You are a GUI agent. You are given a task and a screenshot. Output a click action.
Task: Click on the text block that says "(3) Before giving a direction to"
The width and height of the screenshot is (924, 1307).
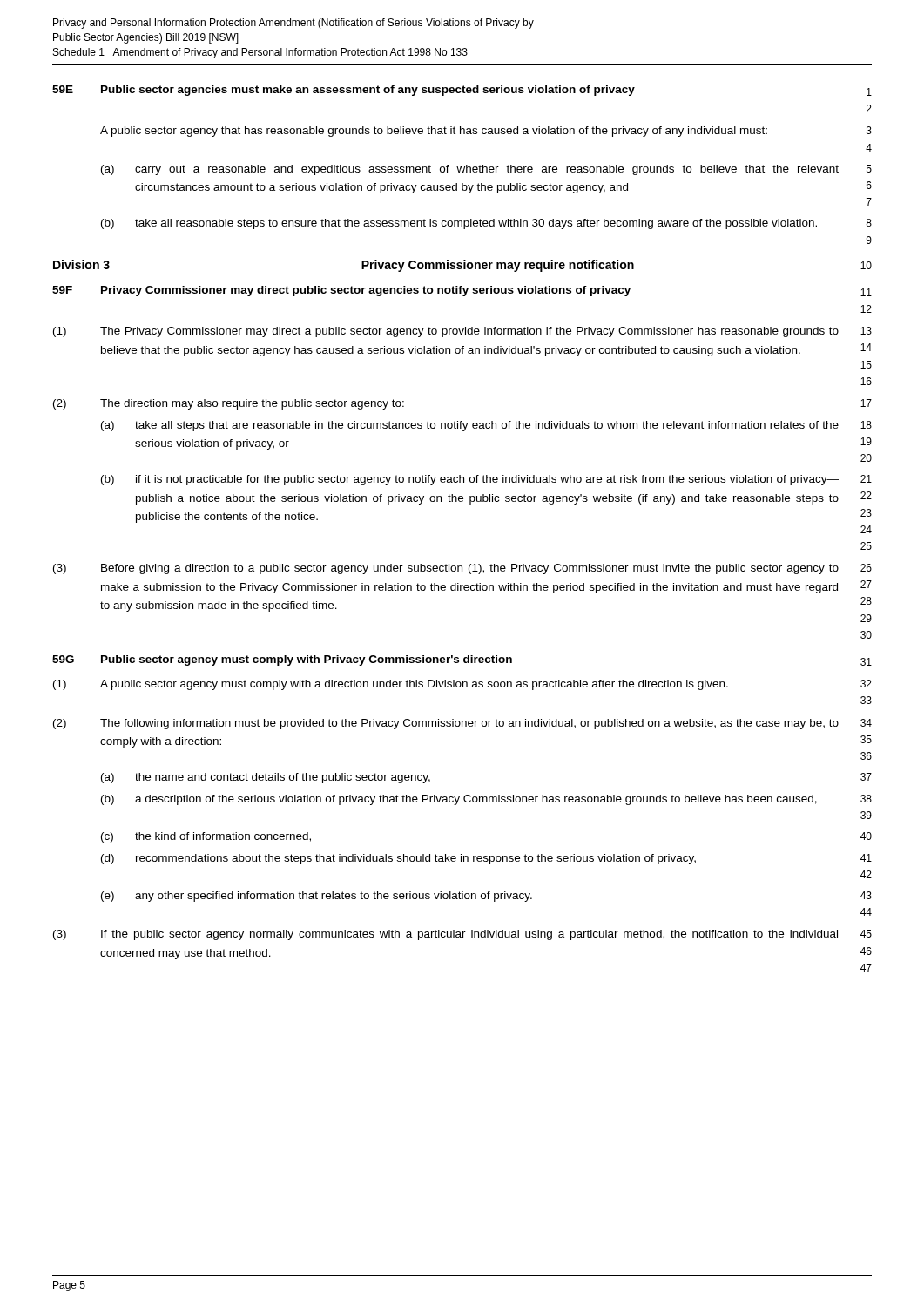coord(462,601)
